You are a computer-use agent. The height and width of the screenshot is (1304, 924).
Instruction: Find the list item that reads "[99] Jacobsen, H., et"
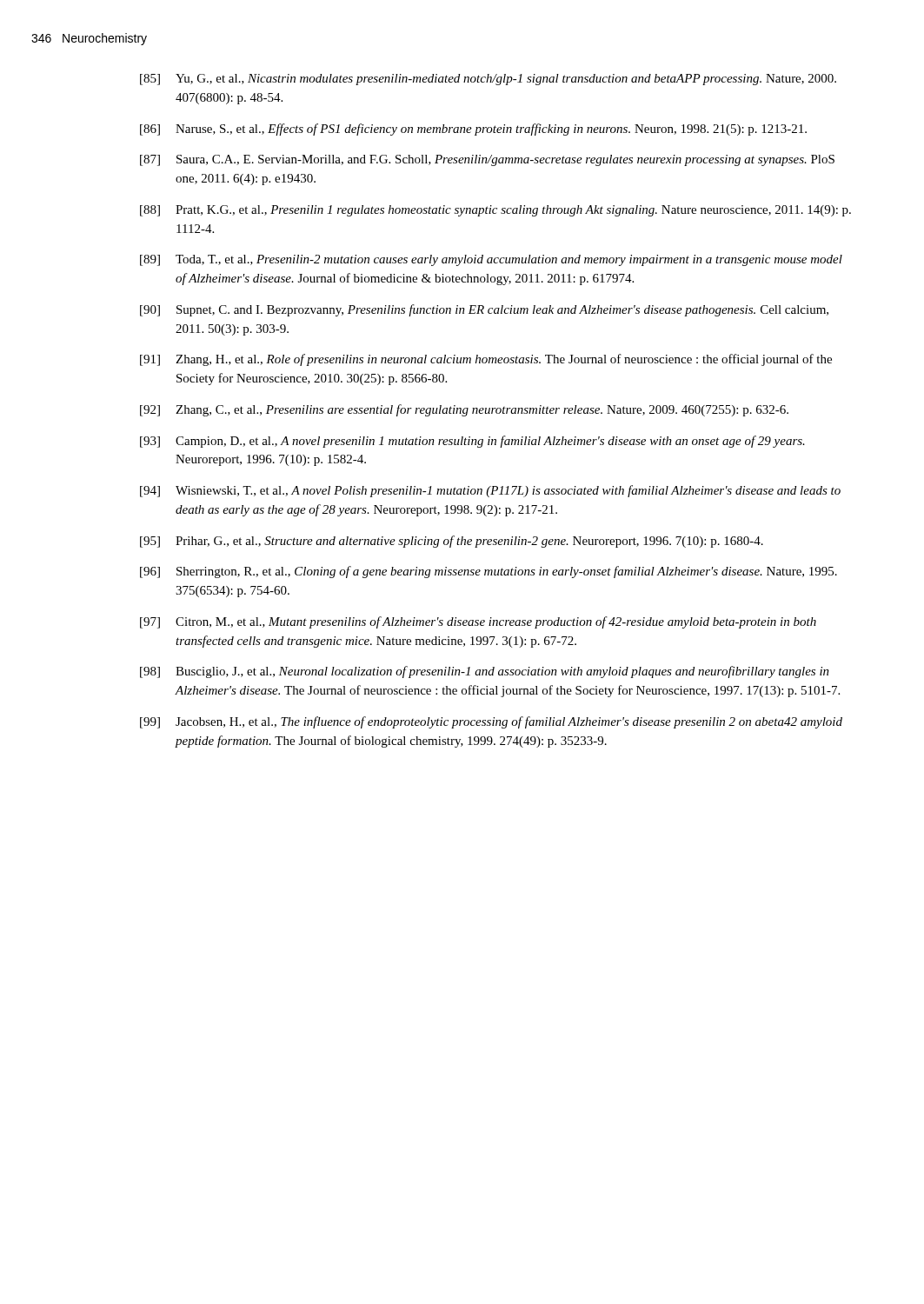[497, 732]
